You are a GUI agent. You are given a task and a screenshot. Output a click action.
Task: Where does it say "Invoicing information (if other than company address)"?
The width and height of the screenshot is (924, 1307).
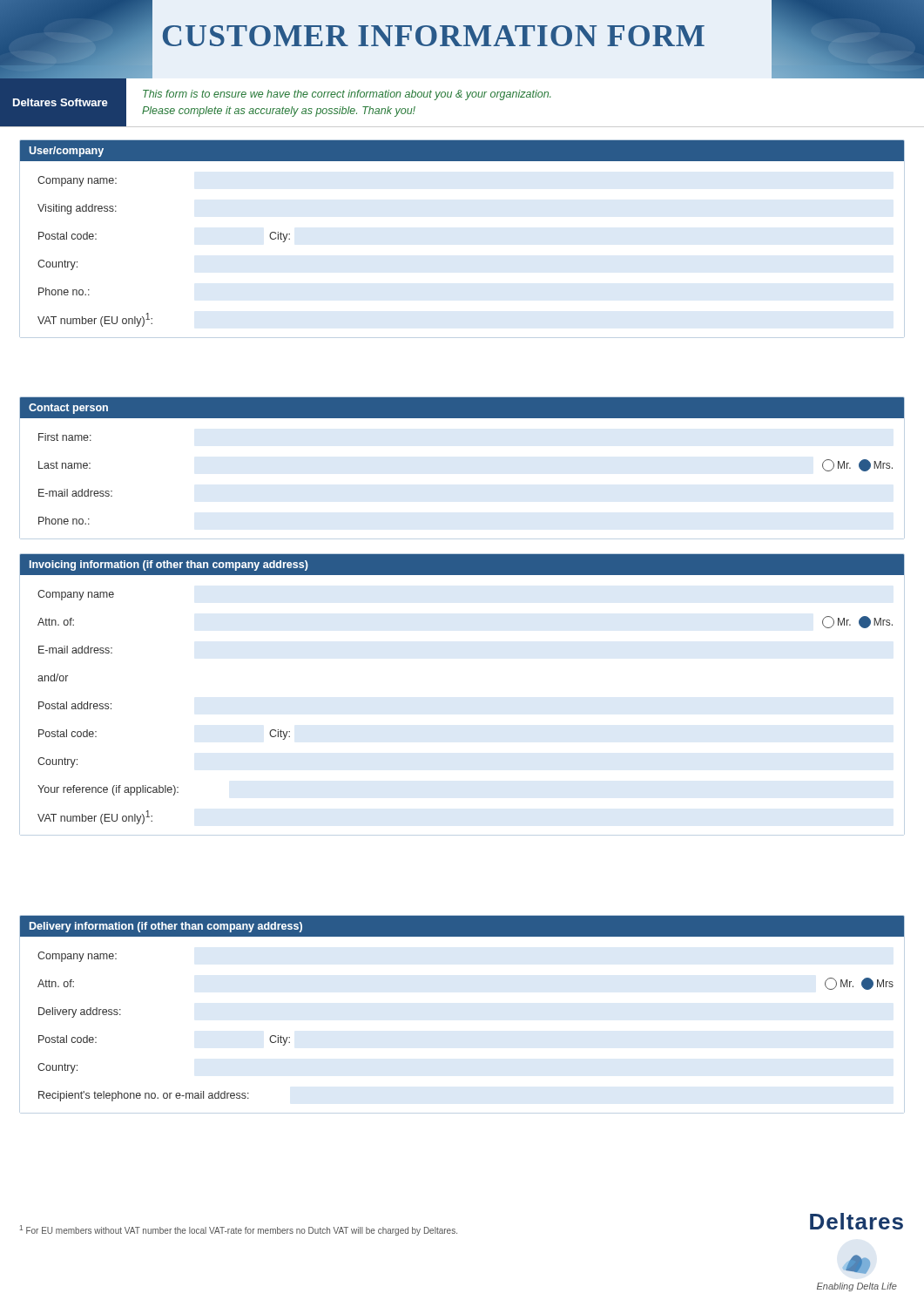[168, 565]
